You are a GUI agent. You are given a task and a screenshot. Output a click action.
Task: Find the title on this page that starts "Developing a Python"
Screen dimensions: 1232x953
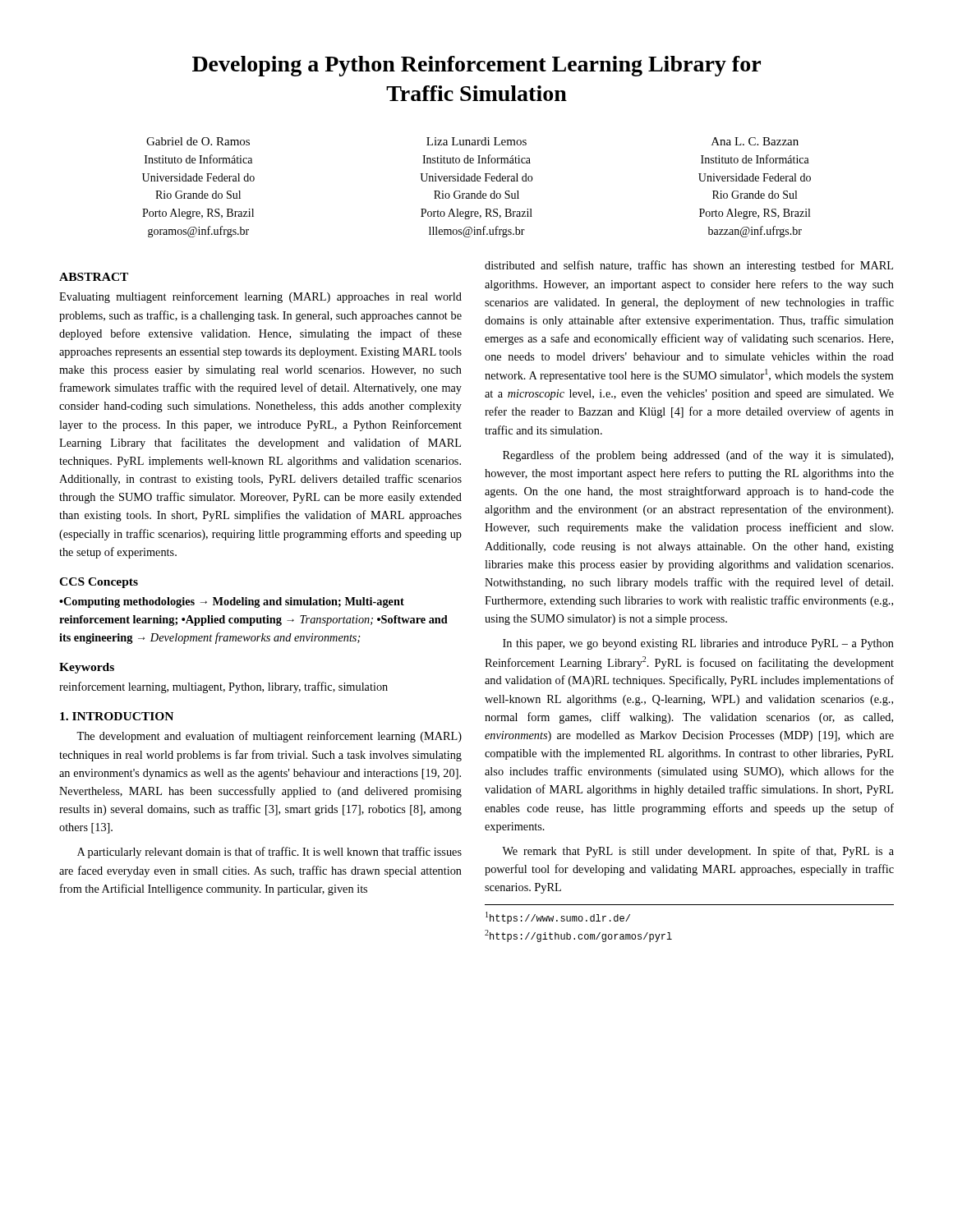[476, 79]
